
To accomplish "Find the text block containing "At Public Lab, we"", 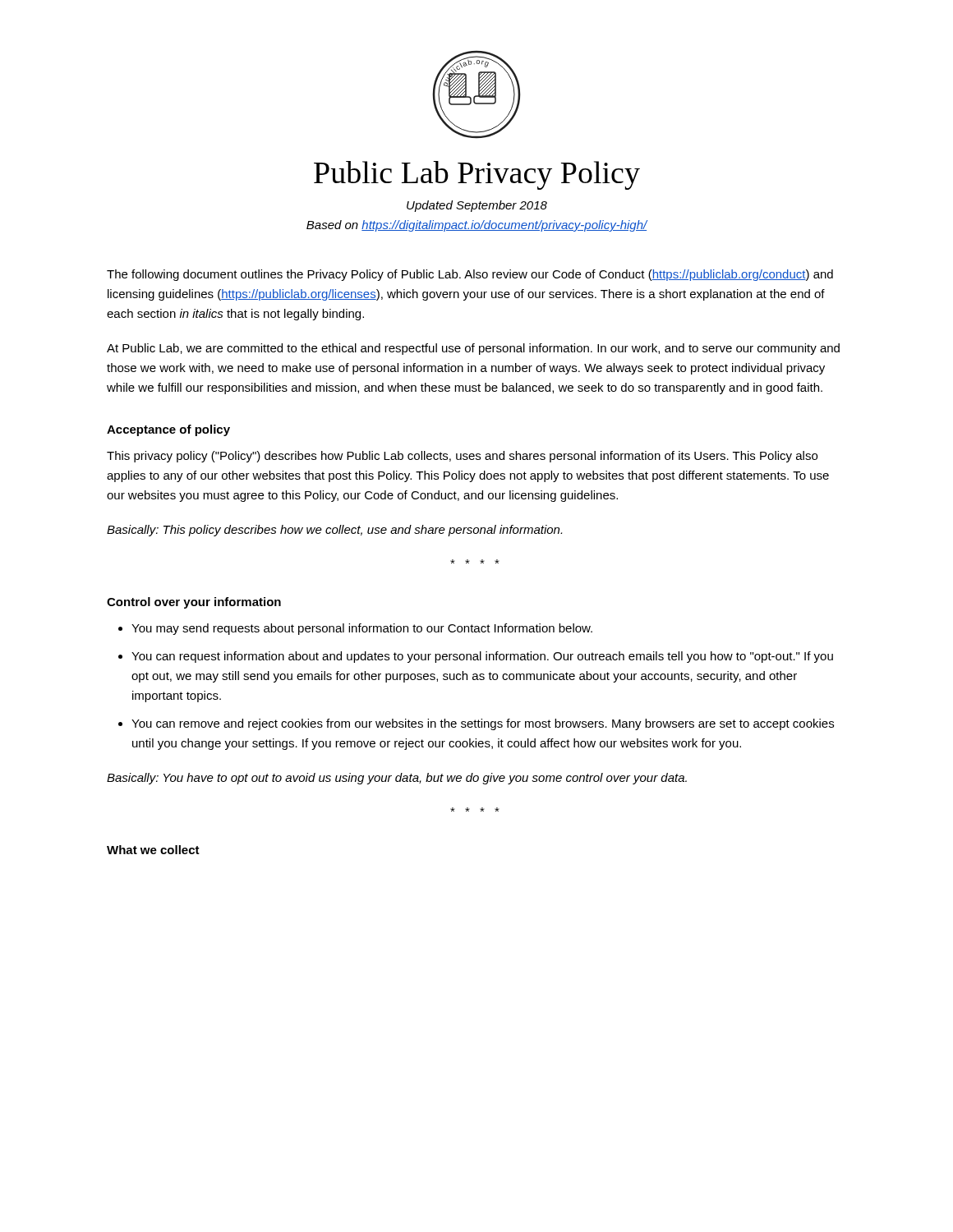I will tap(474, 368).
